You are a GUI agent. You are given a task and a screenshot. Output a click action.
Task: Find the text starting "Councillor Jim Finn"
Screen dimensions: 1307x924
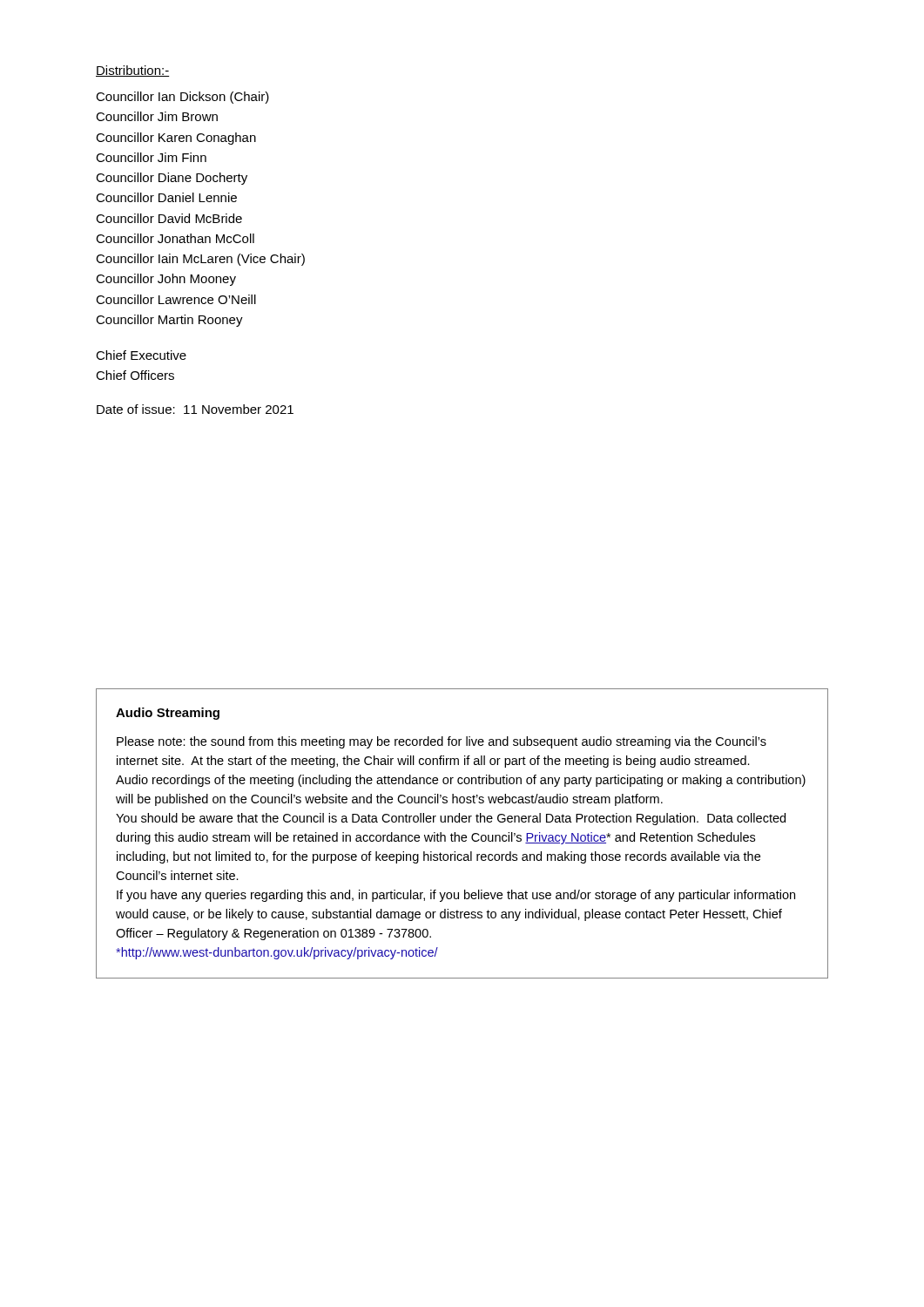[151, 157]
